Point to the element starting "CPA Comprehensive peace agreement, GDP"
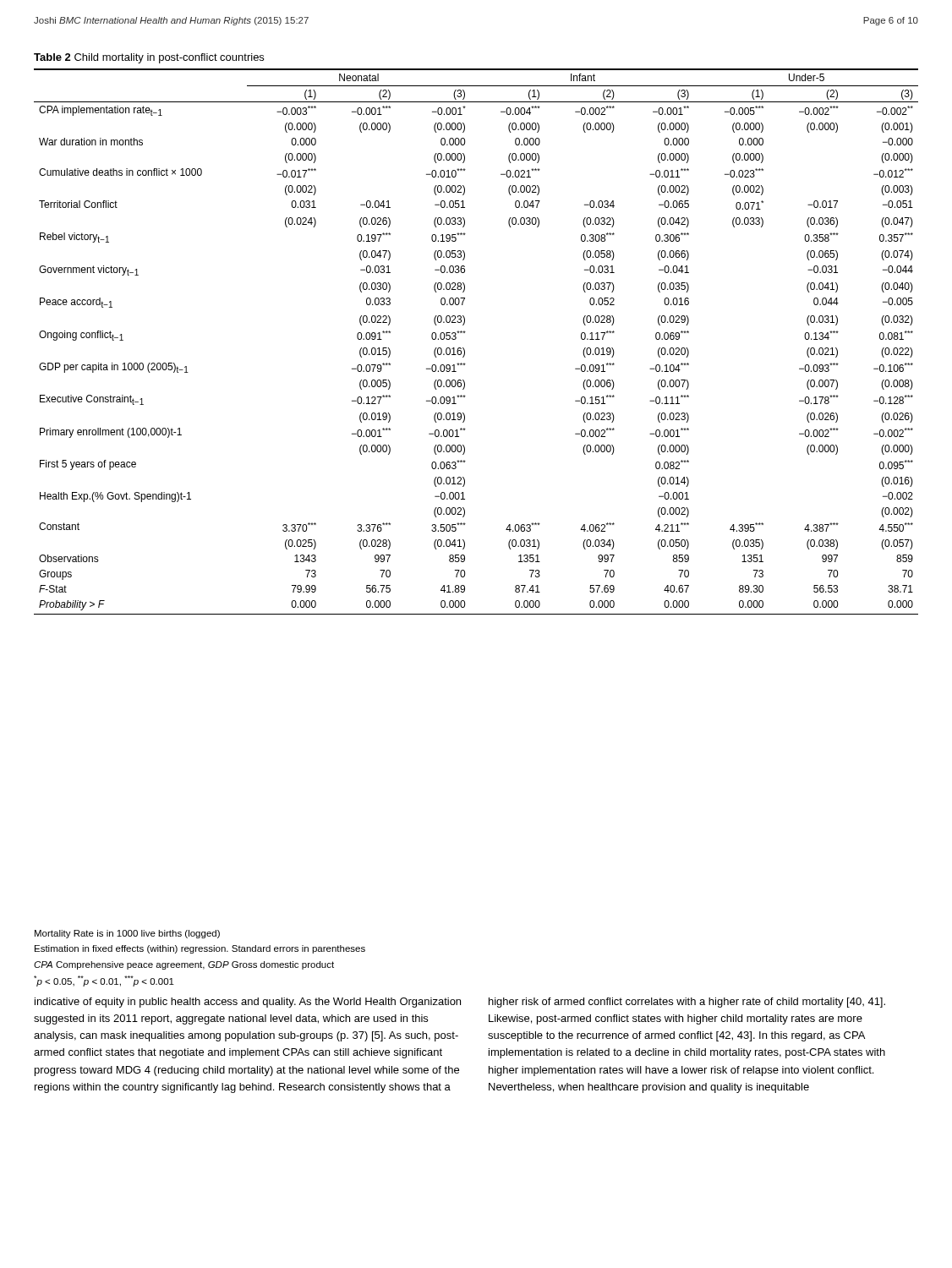The width and height of the screenshot is (952, 1268). click(184, 964)
